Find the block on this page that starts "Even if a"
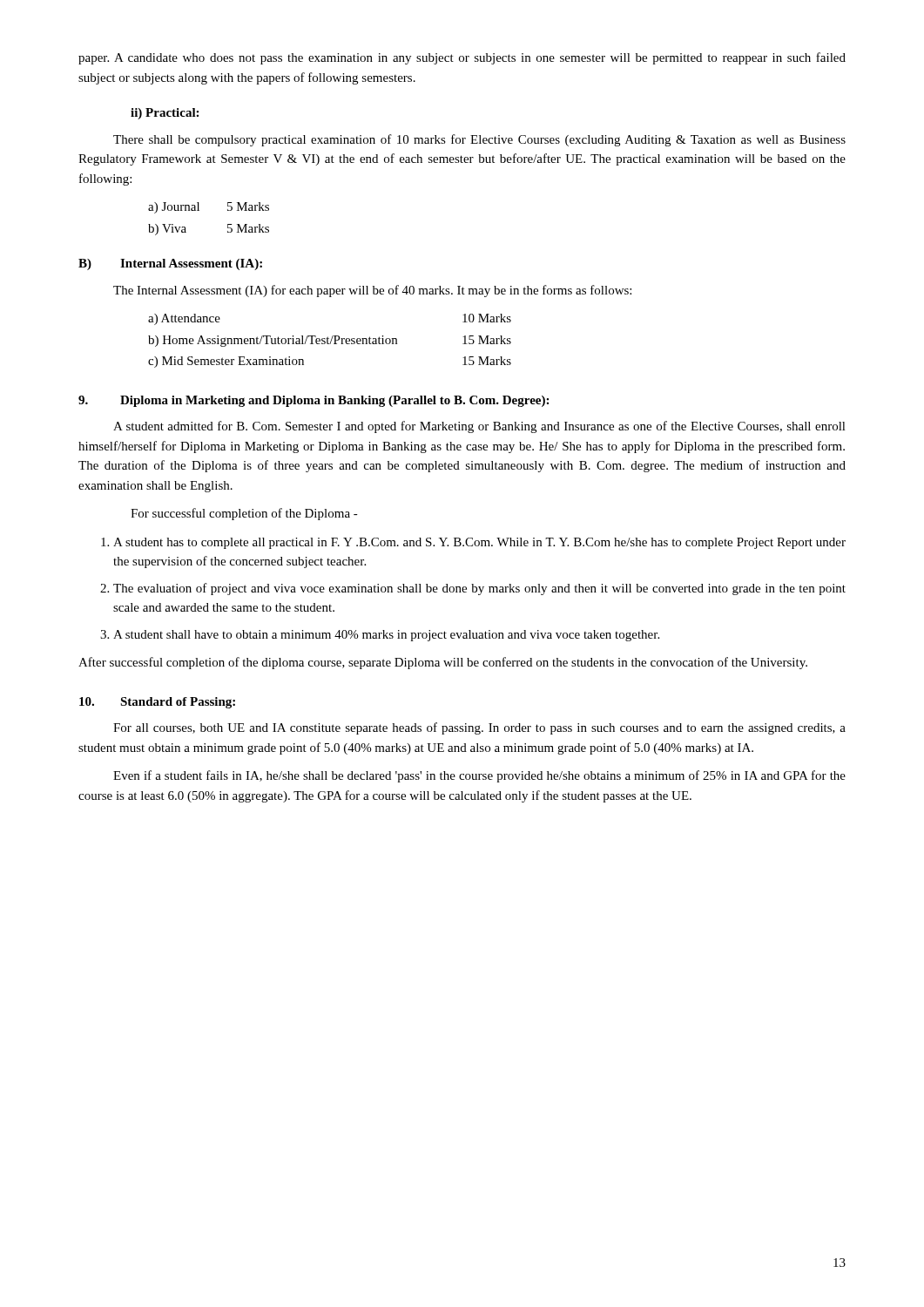The image size is (924, 1307). pos(462,786)
